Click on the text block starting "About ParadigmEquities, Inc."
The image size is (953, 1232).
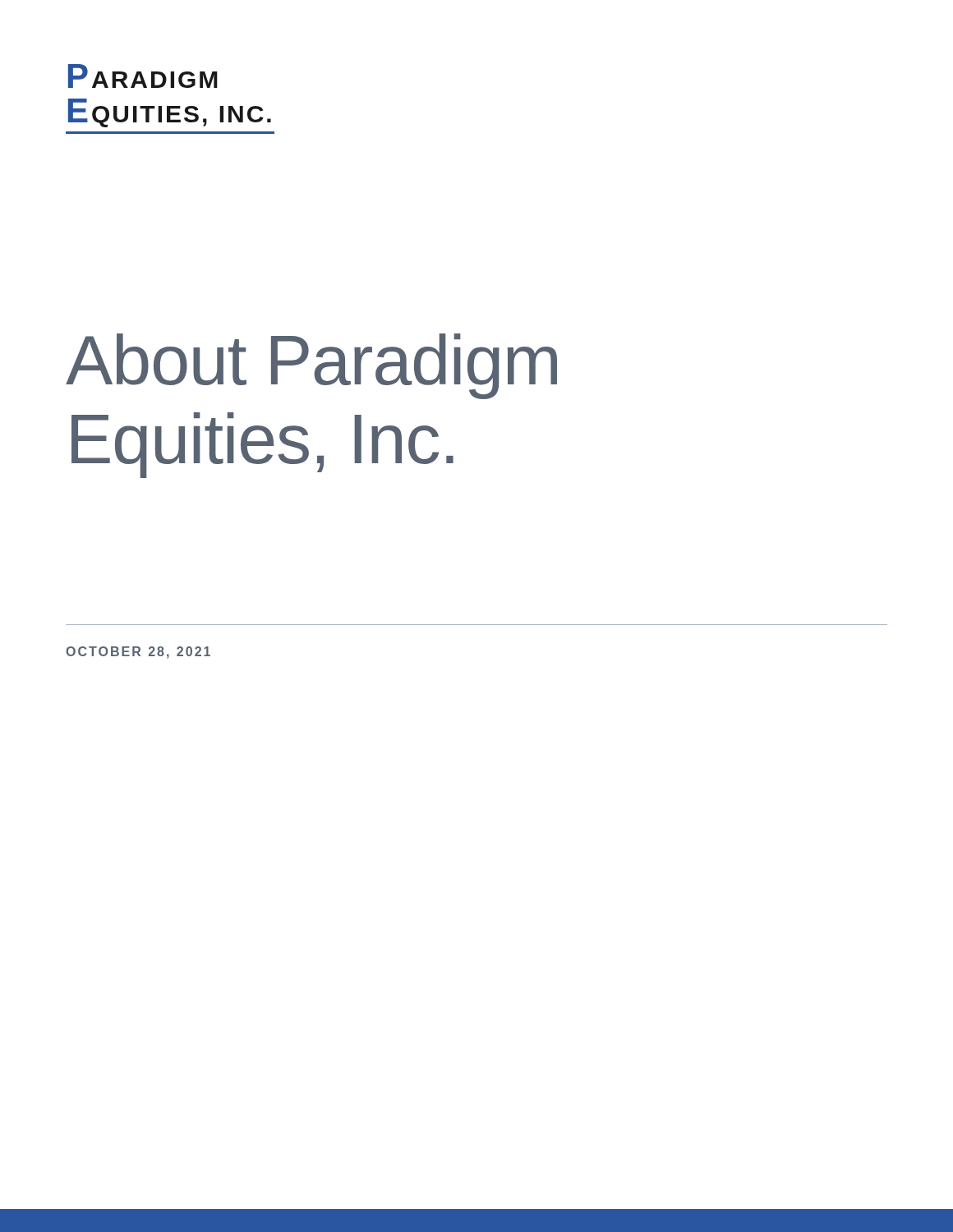(x=476, y=399)
